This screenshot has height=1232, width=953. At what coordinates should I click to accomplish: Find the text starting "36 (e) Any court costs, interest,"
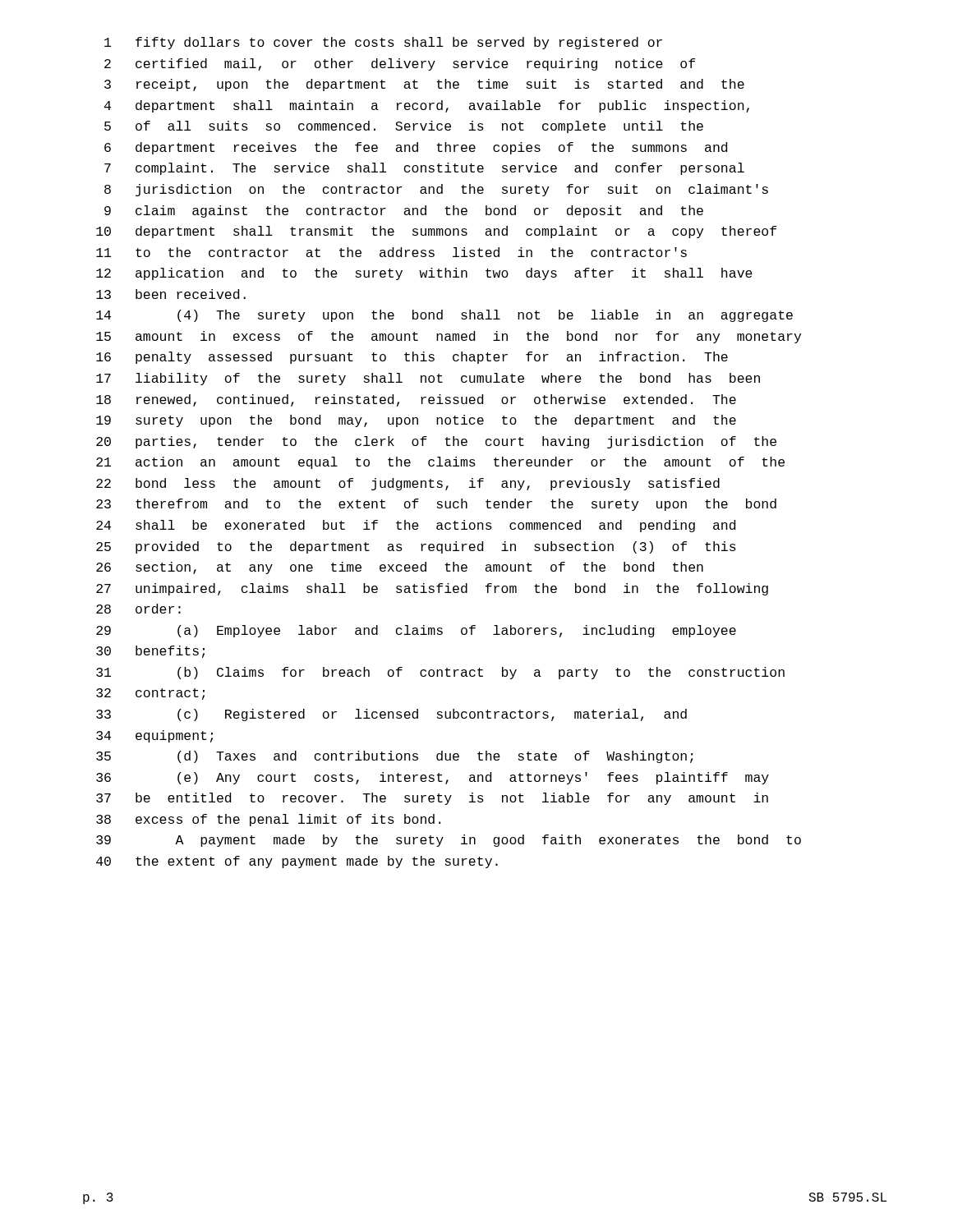485,799
